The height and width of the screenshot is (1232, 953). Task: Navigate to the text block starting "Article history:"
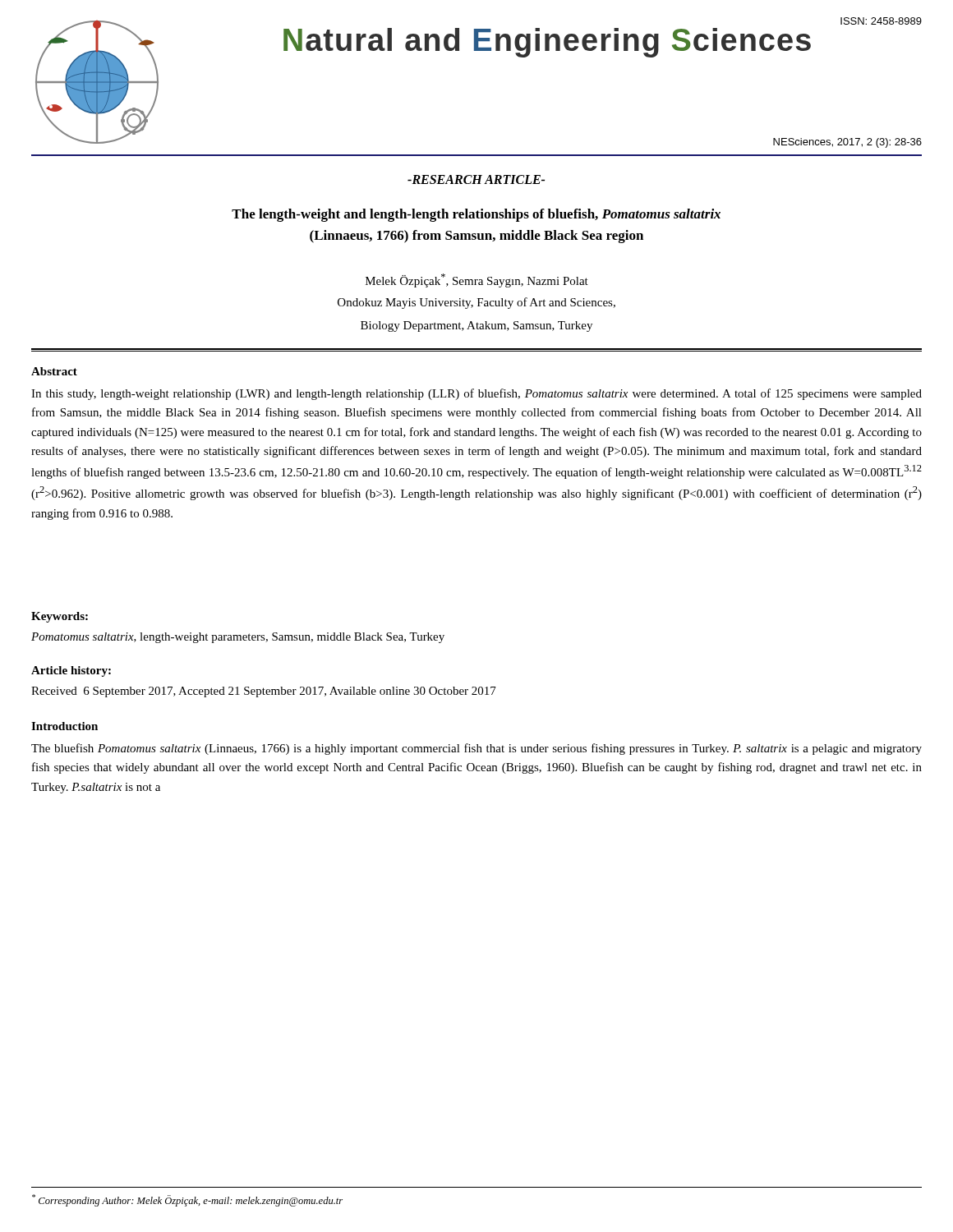(x=71, y=670)
